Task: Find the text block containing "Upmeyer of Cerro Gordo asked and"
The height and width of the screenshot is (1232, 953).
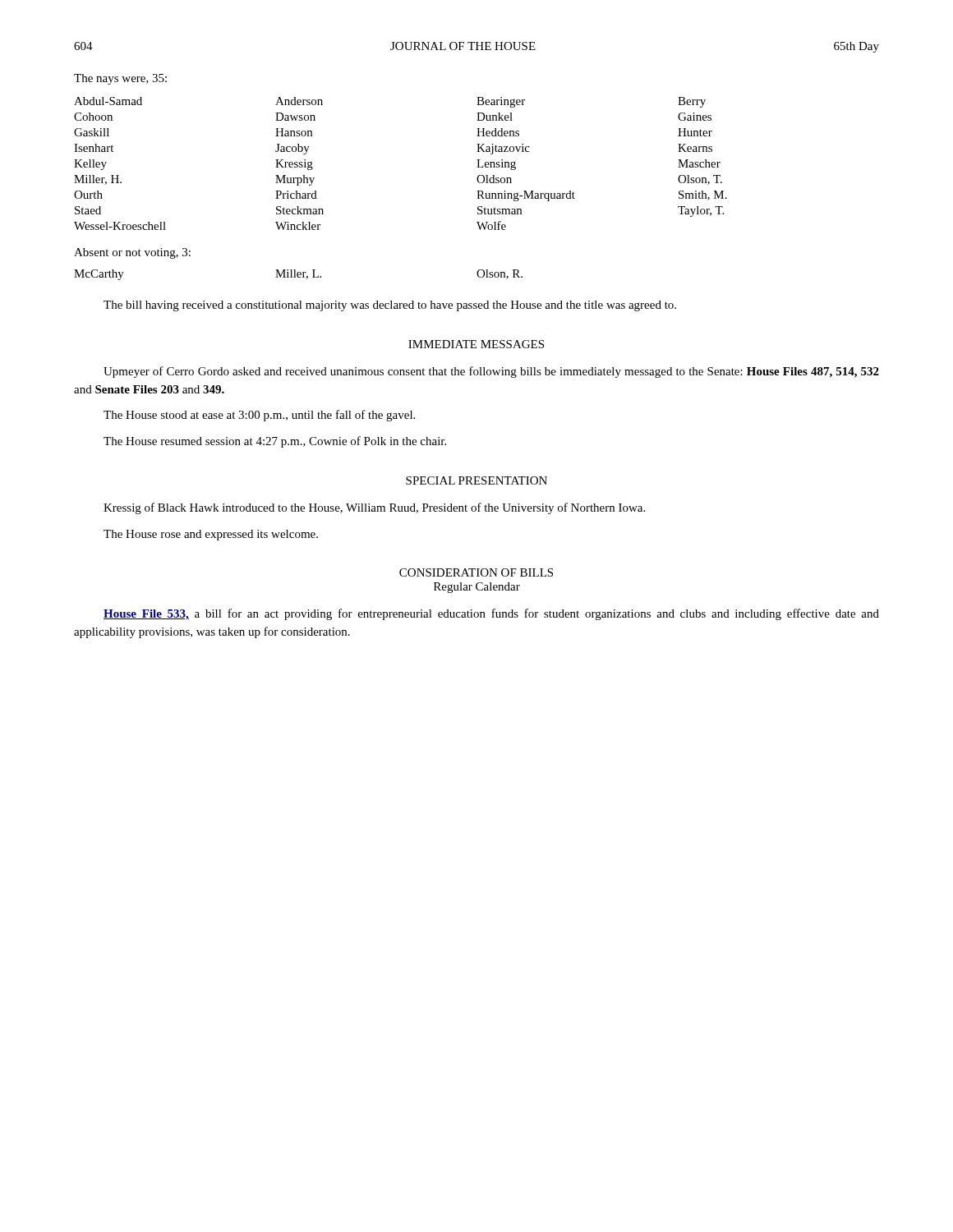Action: coord(476,380)
